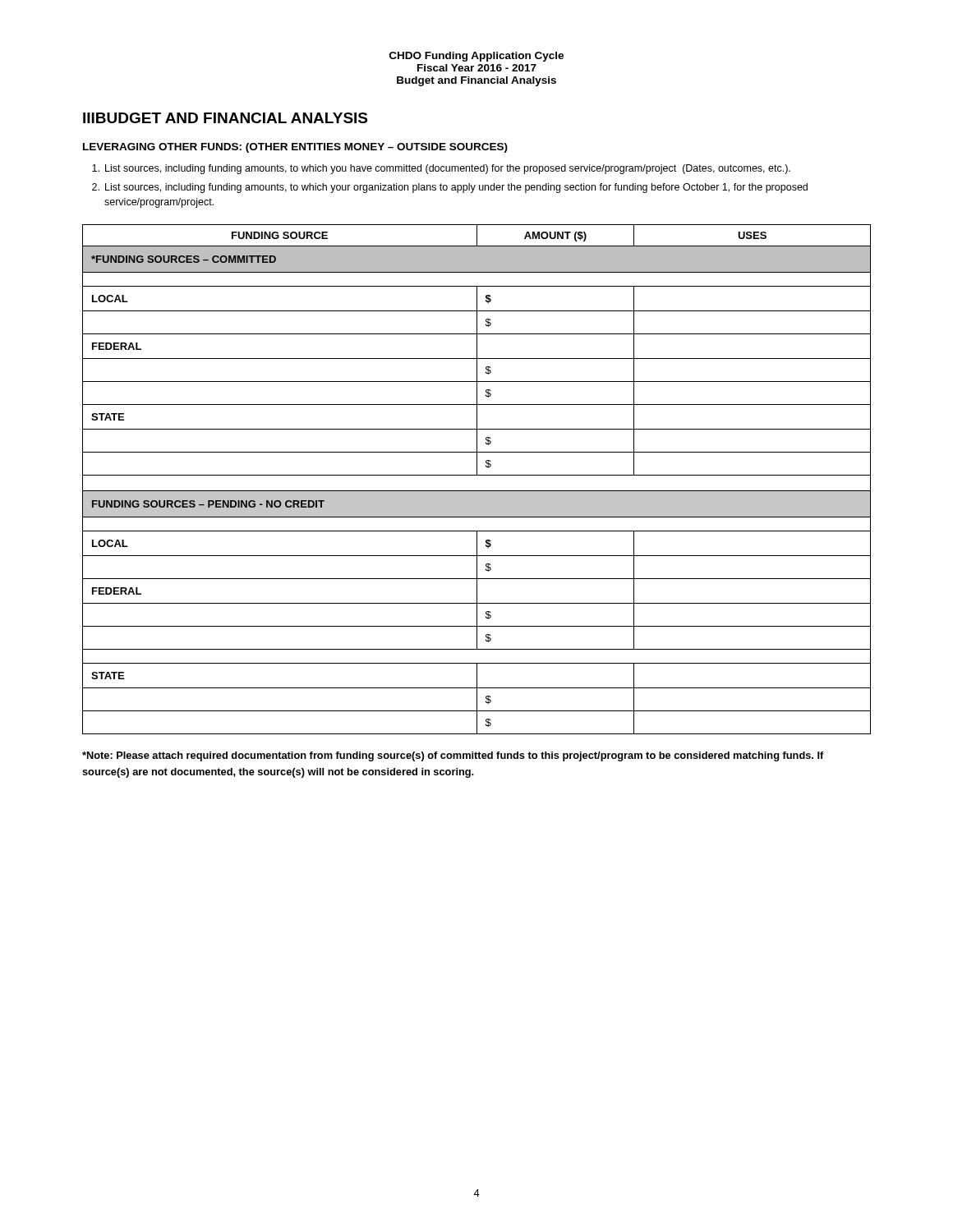Find the table
The width and height of the screenshot is (953, 1232).
click(476, 479)
